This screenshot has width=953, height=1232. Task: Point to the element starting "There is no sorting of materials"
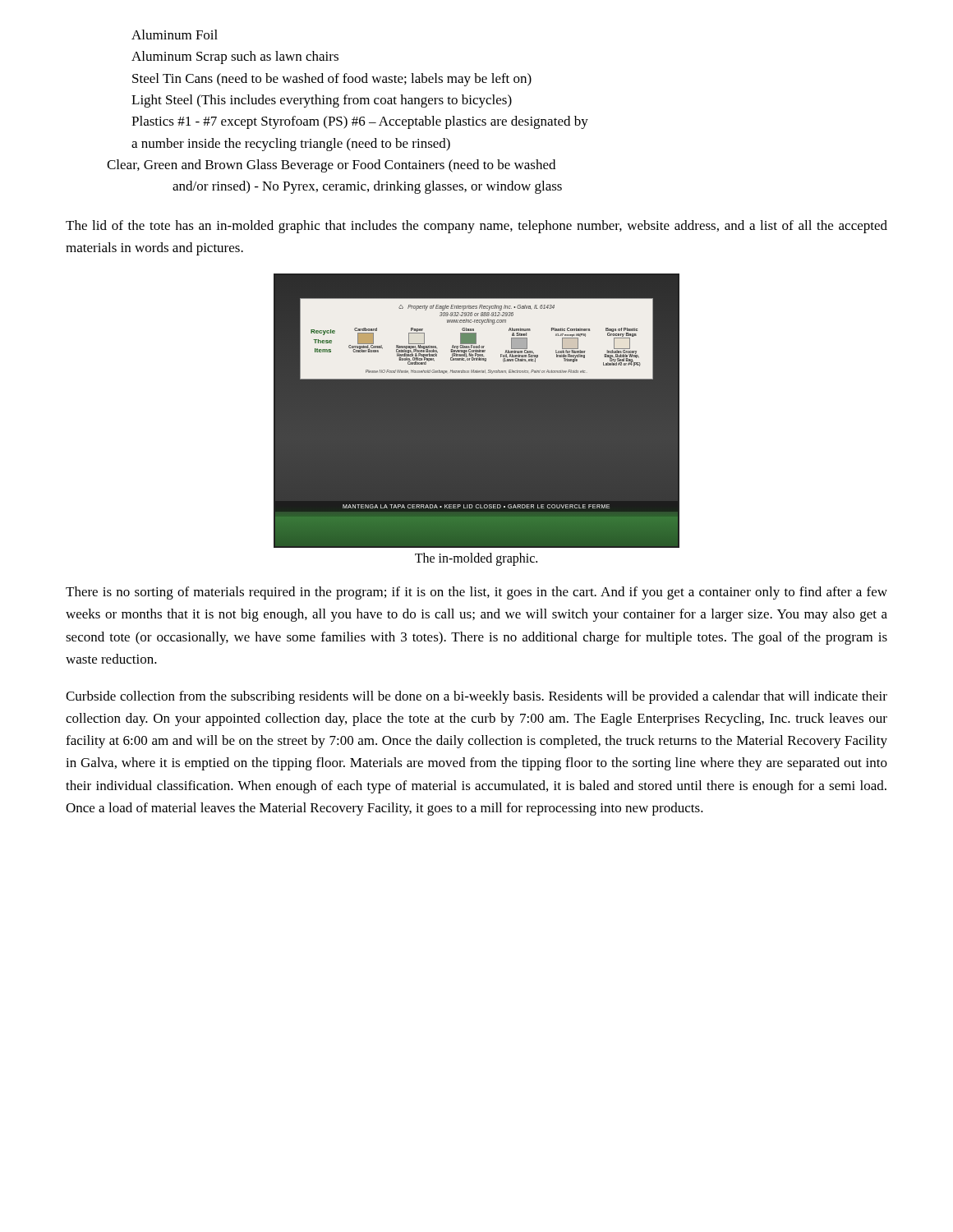(x=476, y=625)
